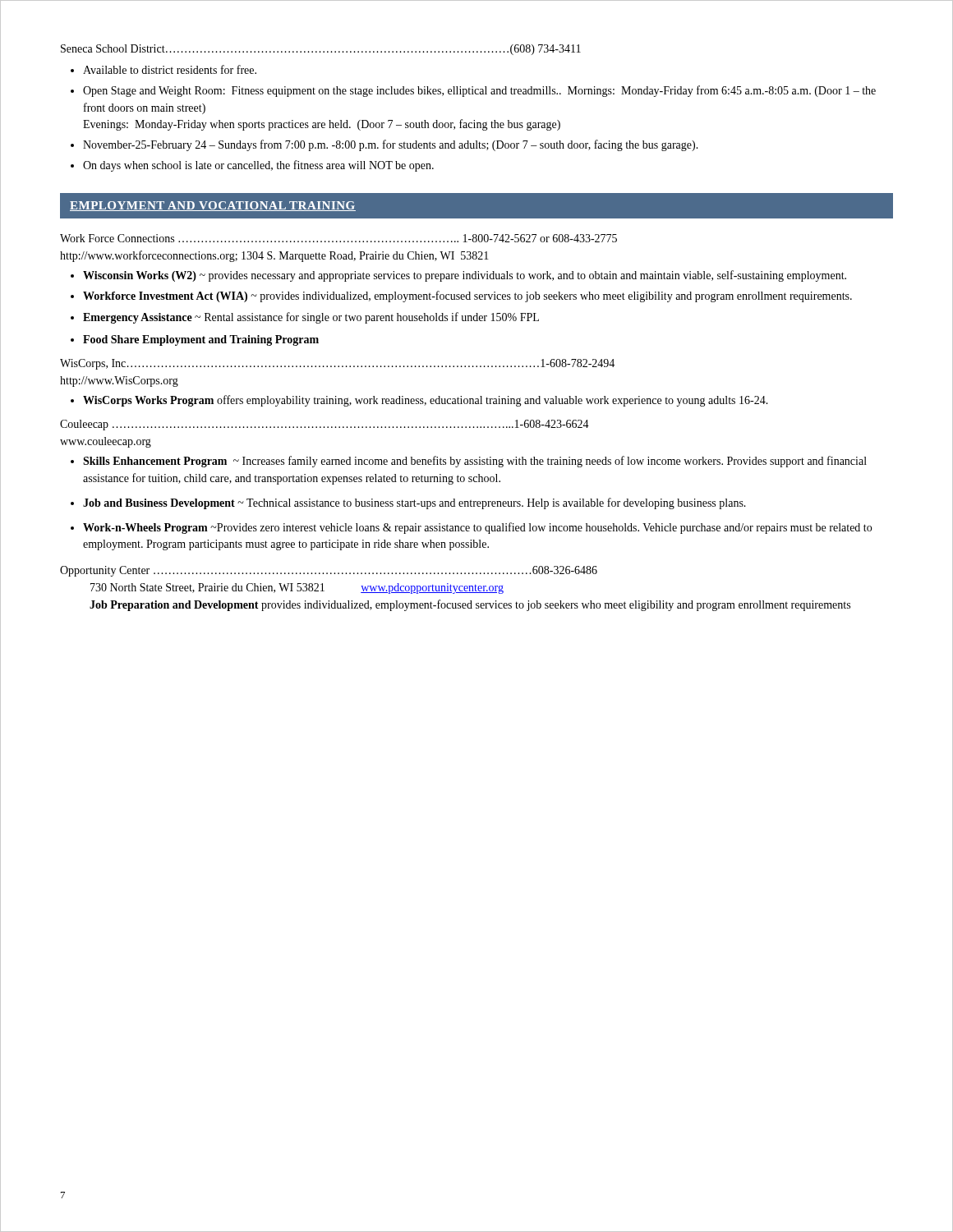Locate the block starting "WisCorps, Inc………………………………………………………………………………………………1-608-782-2494 http://www.WisCorps.org"
This screenshot has width=953, height=1232.
337,372
